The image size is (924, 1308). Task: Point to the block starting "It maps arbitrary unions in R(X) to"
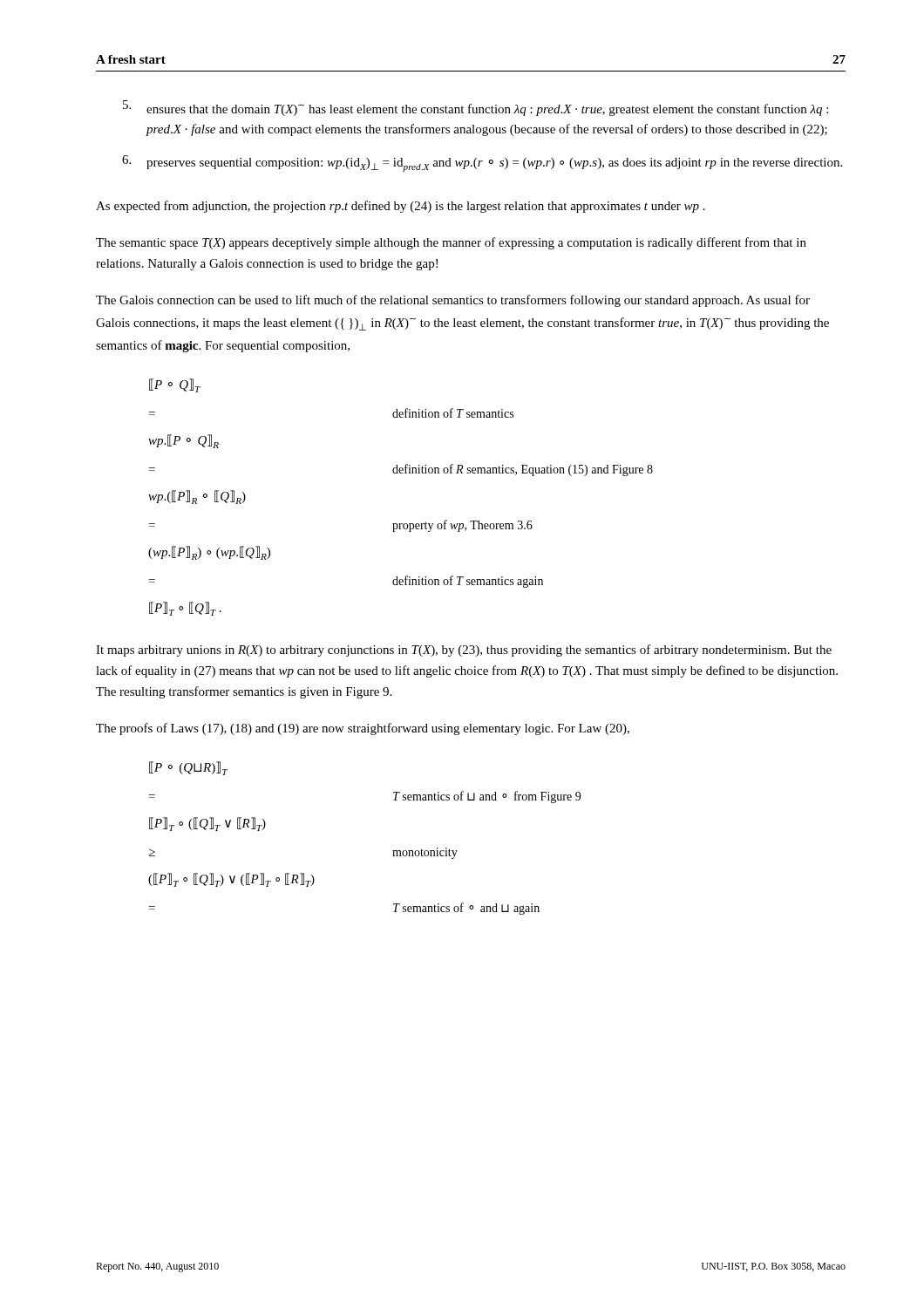(467, 671)
